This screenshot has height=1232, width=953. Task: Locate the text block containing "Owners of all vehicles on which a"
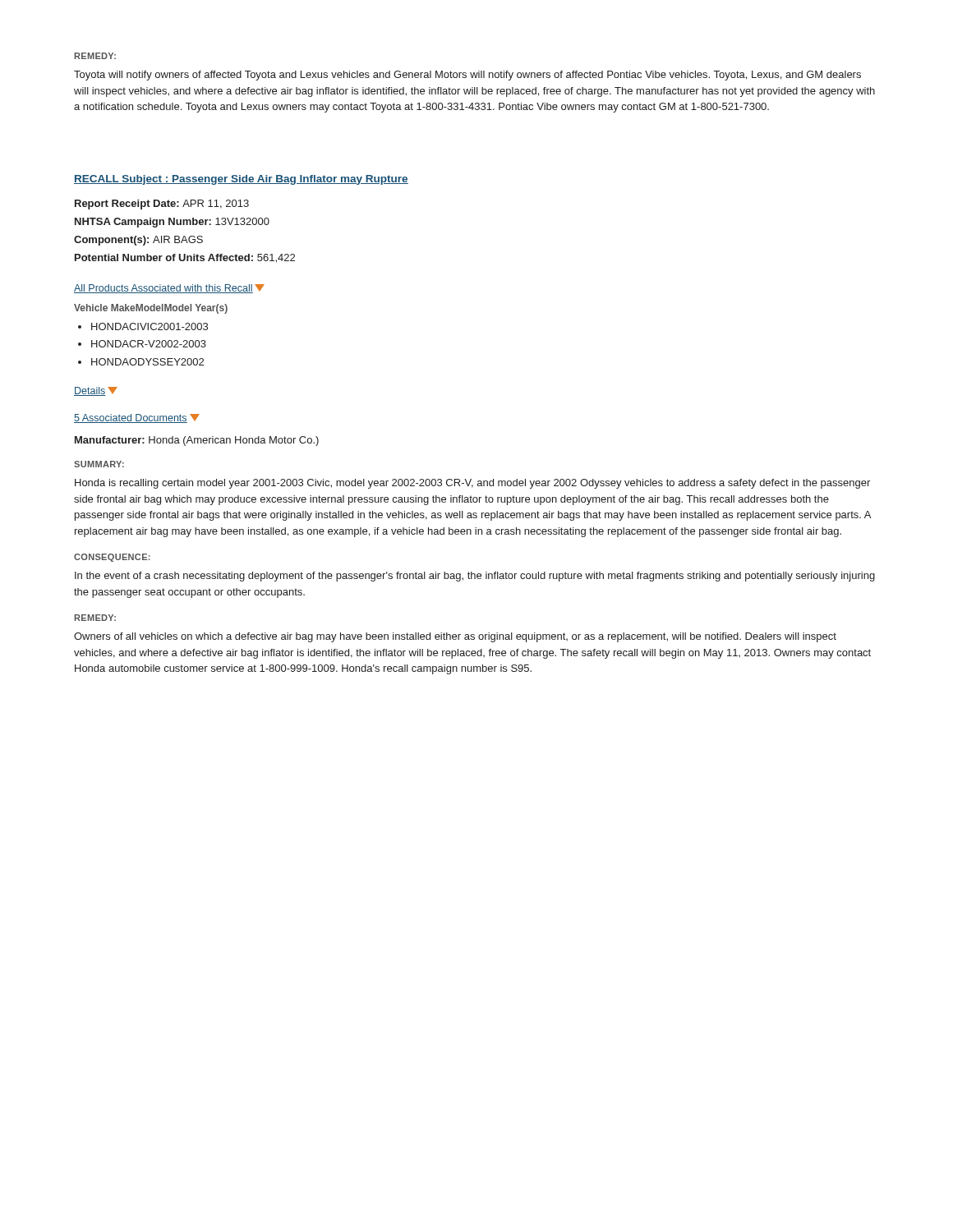[x=476, y=653]
